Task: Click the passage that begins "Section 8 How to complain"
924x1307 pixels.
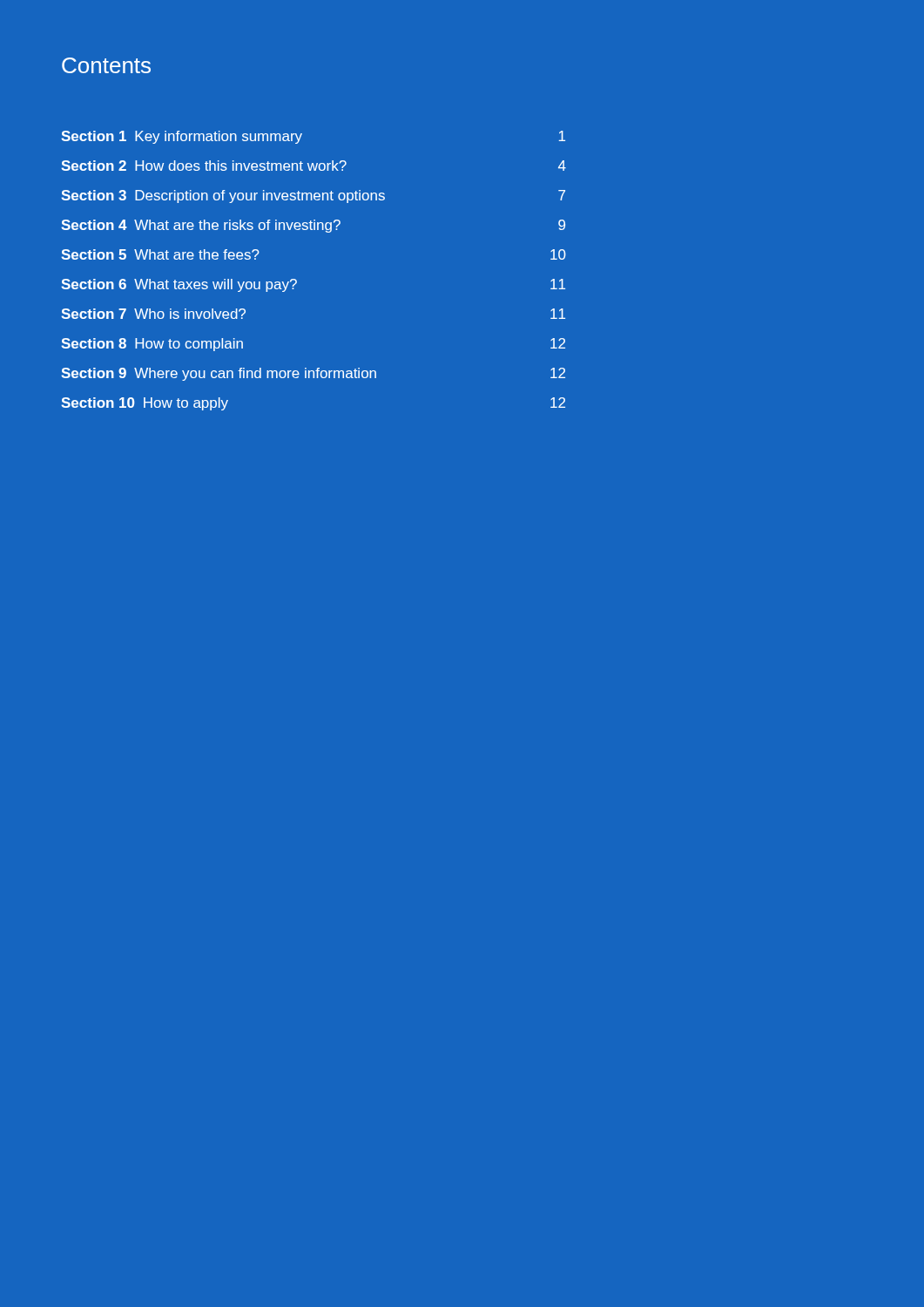Action: 147,345
